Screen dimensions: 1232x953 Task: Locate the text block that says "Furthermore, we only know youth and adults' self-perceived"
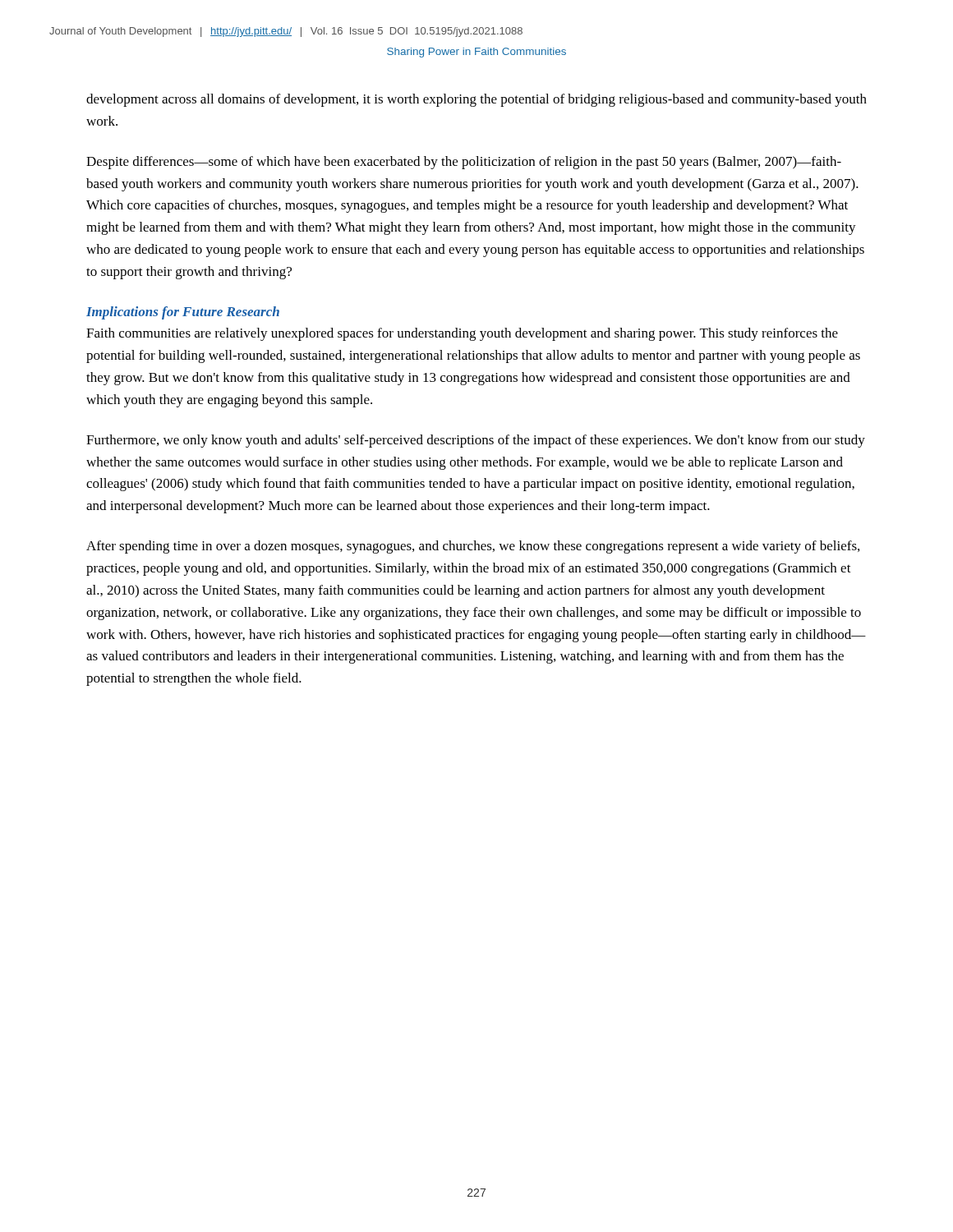[x=476, y=473]
